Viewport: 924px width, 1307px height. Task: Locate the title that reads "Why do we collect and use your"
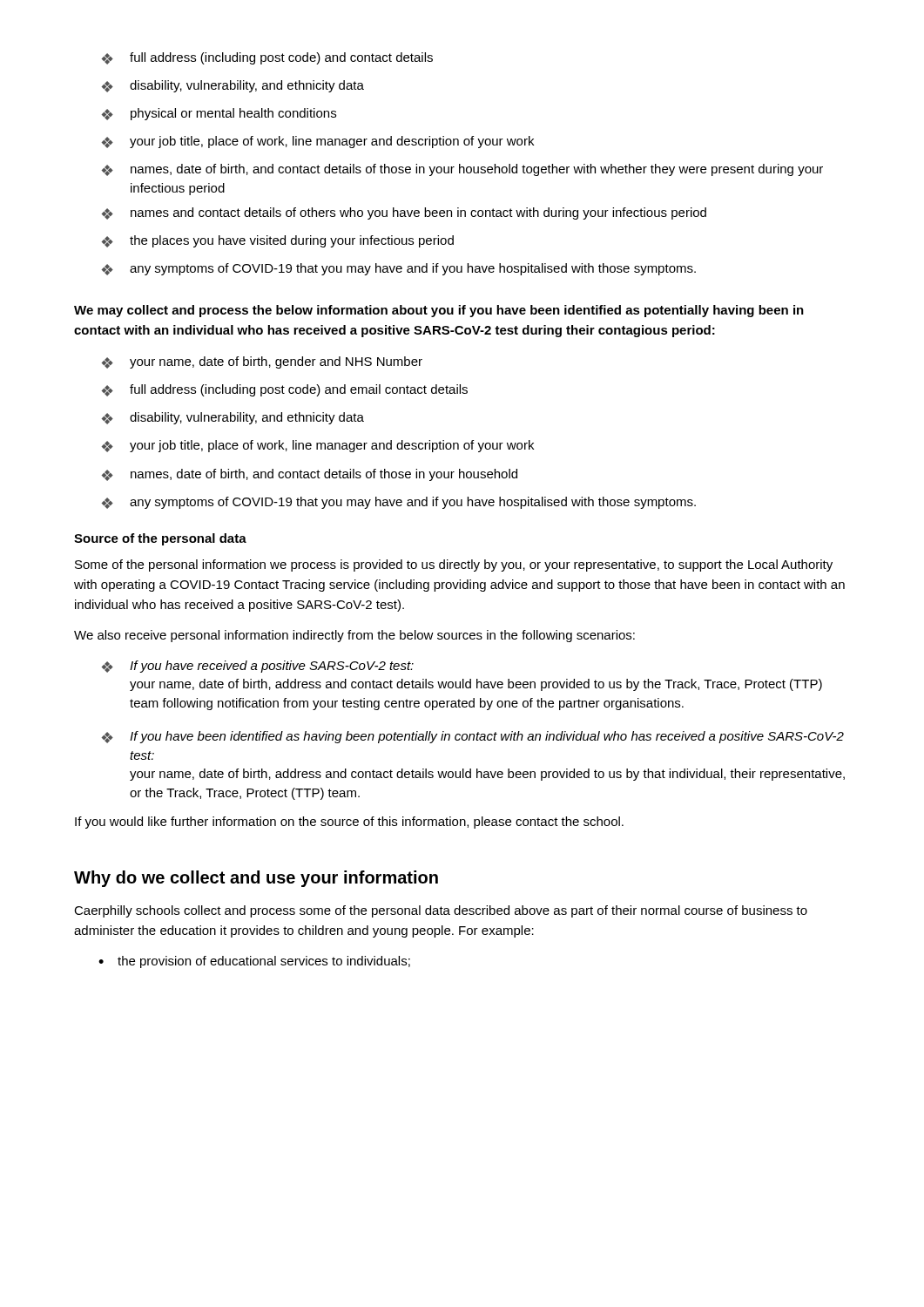(256, 878)
